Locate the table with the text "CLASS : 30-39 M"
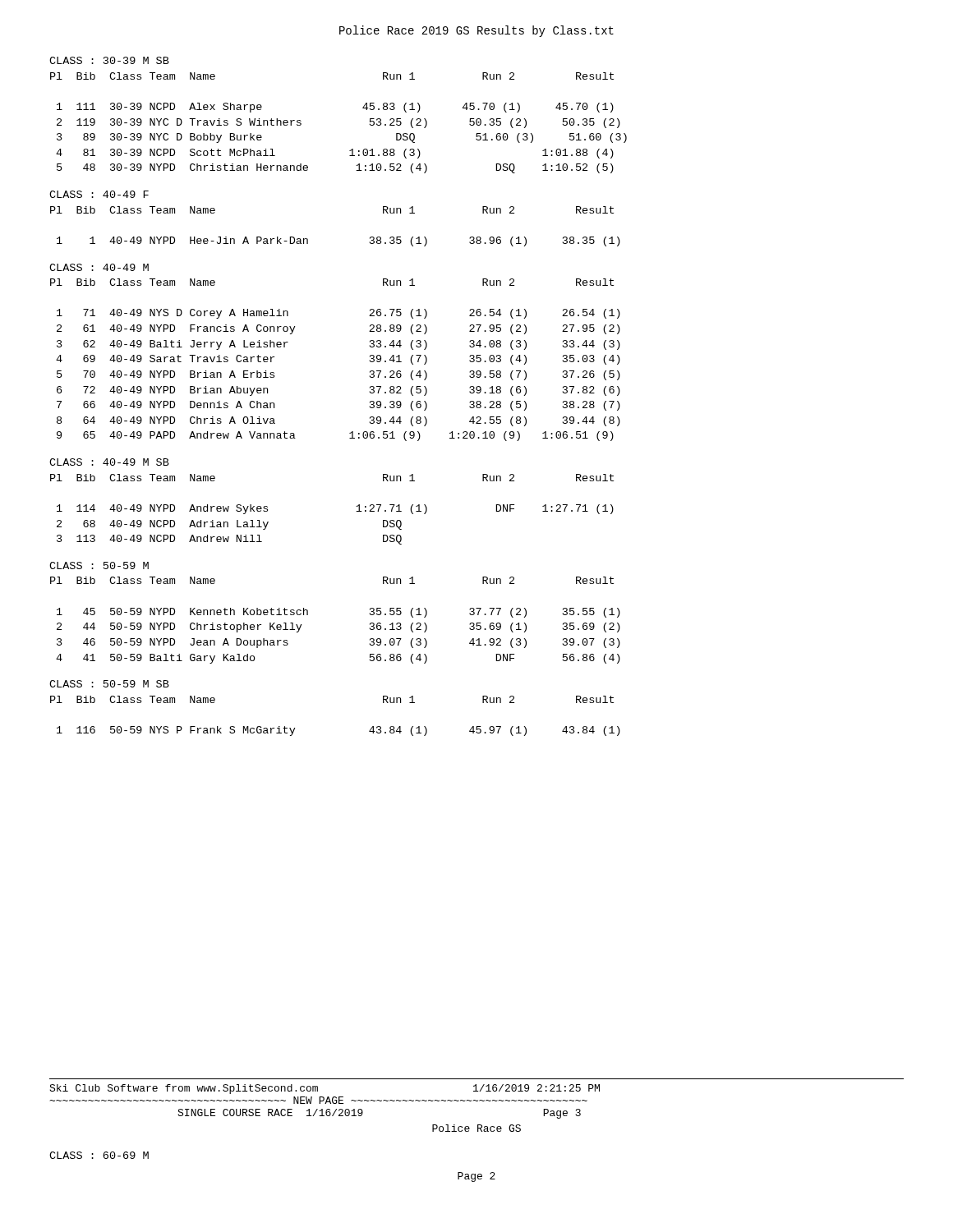Image resolution: width=953 pixels, height=1232 pixels. tap(476, 115)
